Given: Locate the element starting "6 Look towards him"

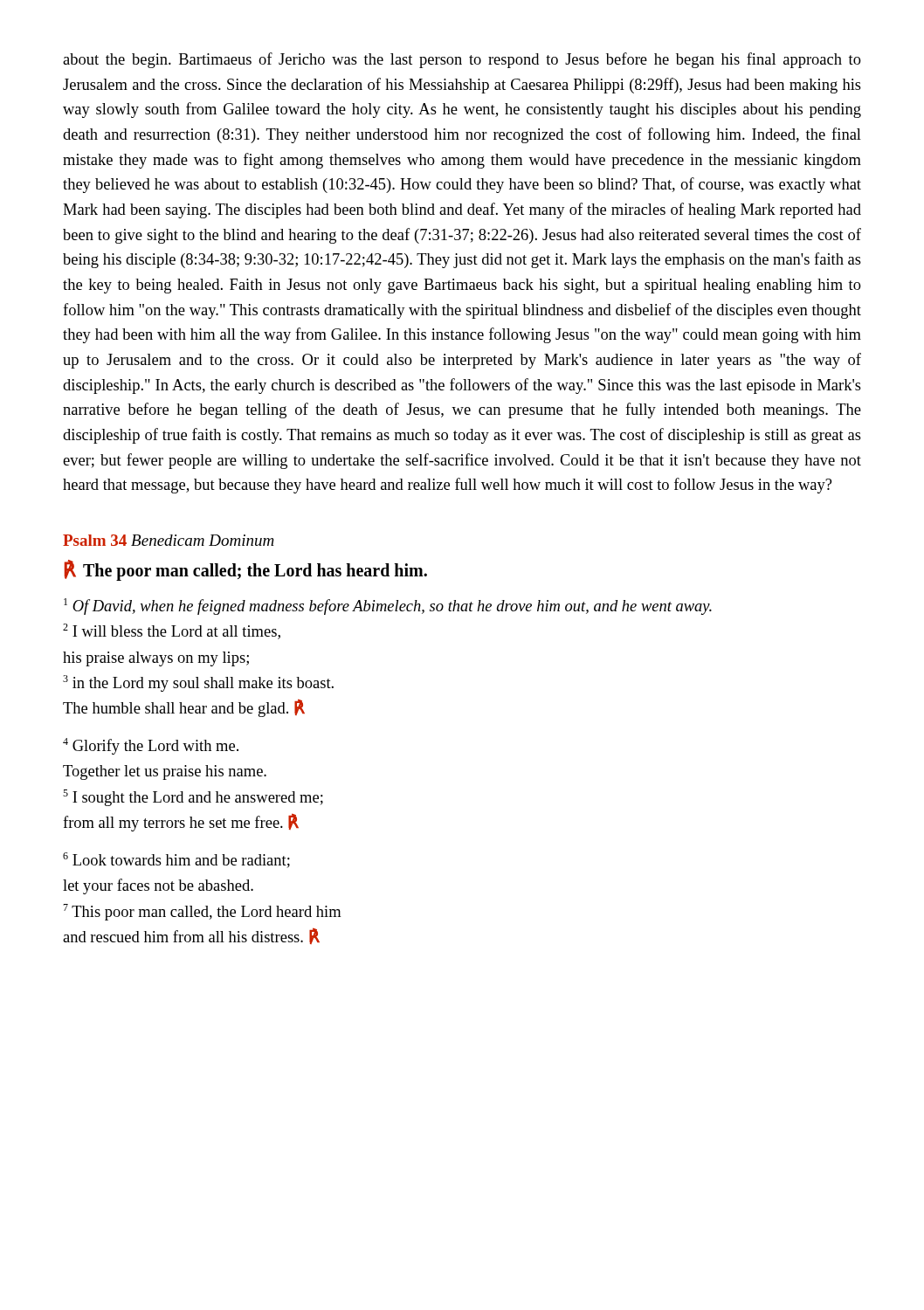Looking at the screenshot, I should click(x=202, y=898).
